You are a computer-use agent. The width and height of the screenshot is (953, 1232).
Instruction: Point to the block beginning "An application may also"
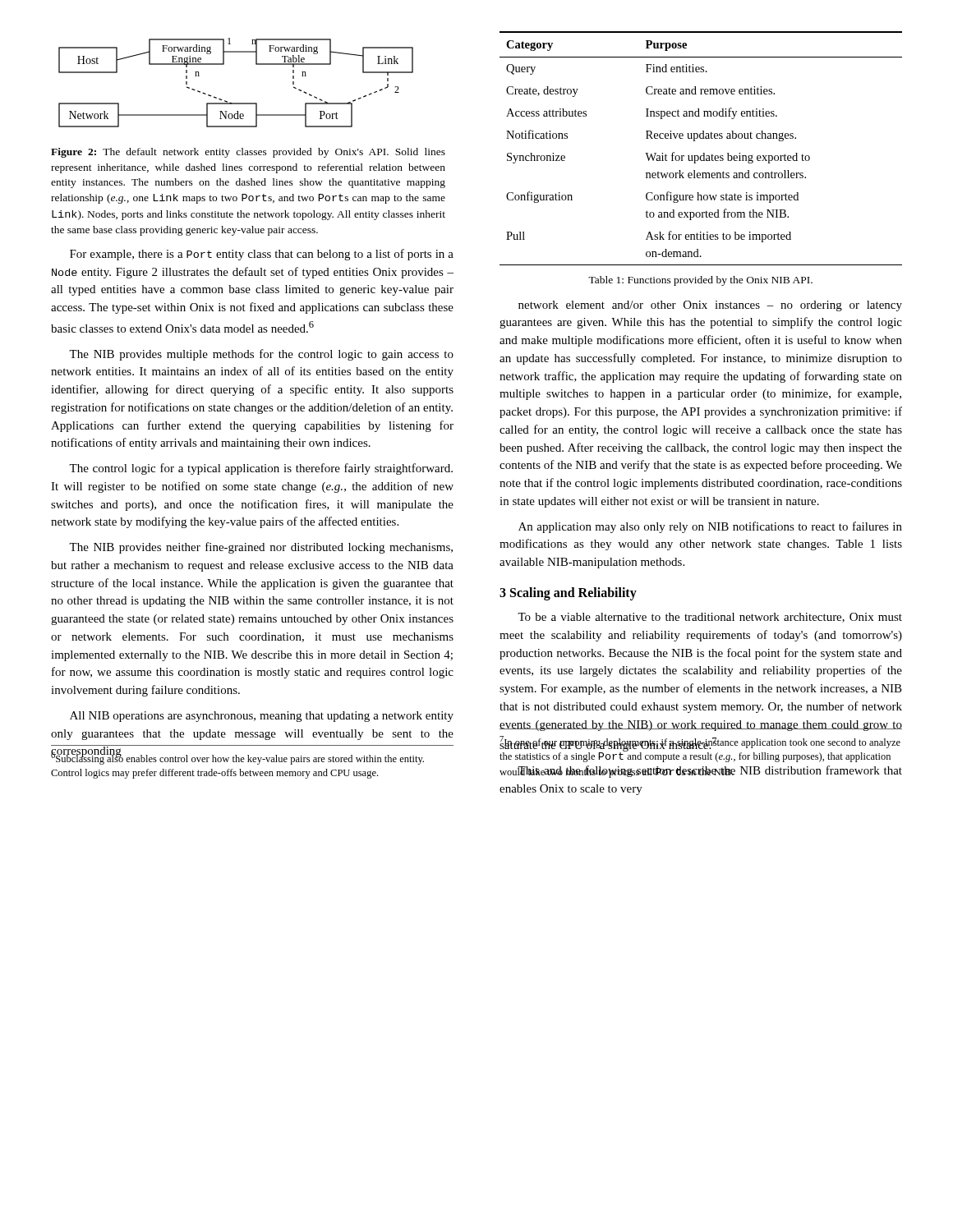(x=701, y=545)
